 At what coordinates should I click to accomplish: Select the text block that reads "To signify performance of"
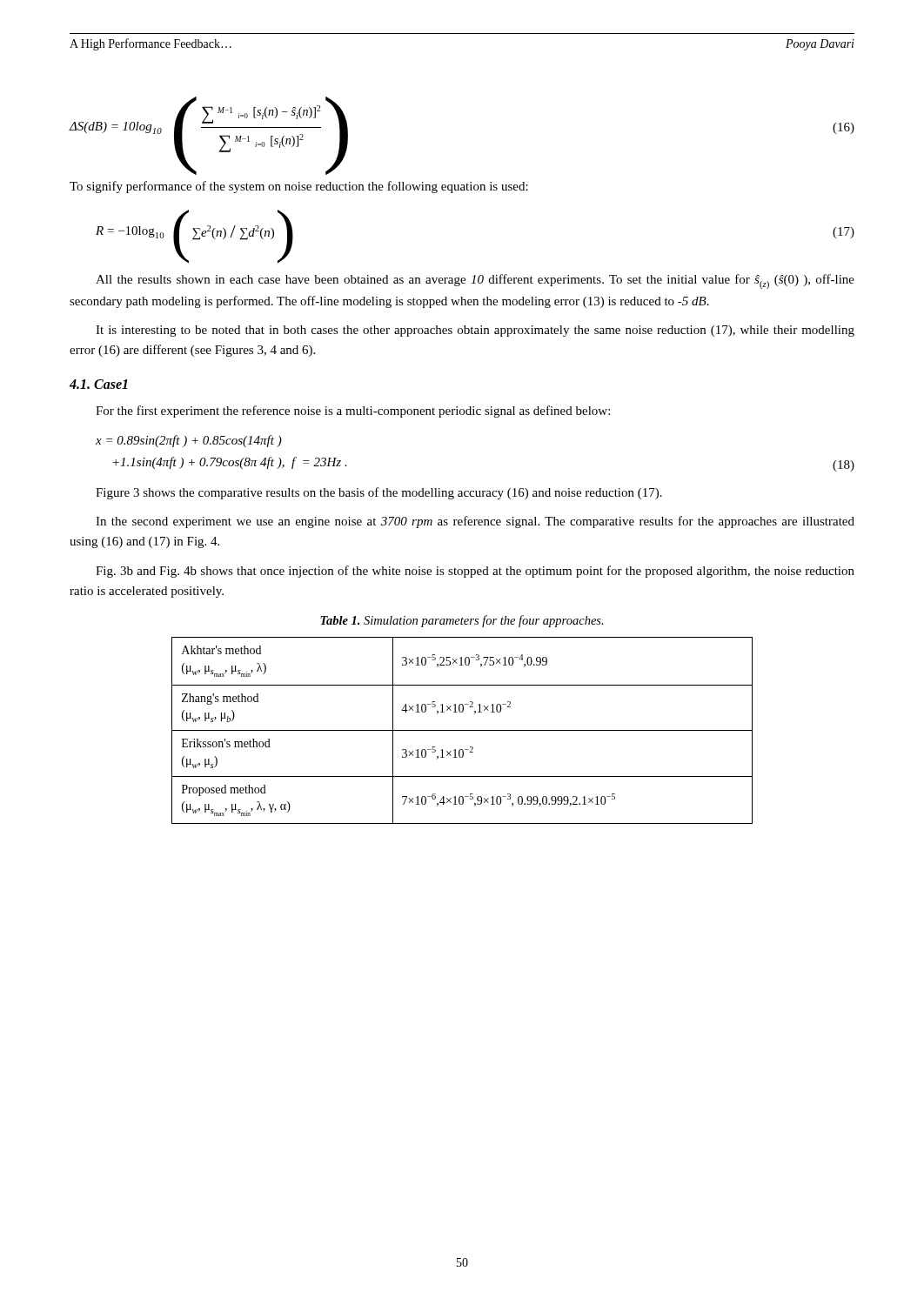(462, 187)
